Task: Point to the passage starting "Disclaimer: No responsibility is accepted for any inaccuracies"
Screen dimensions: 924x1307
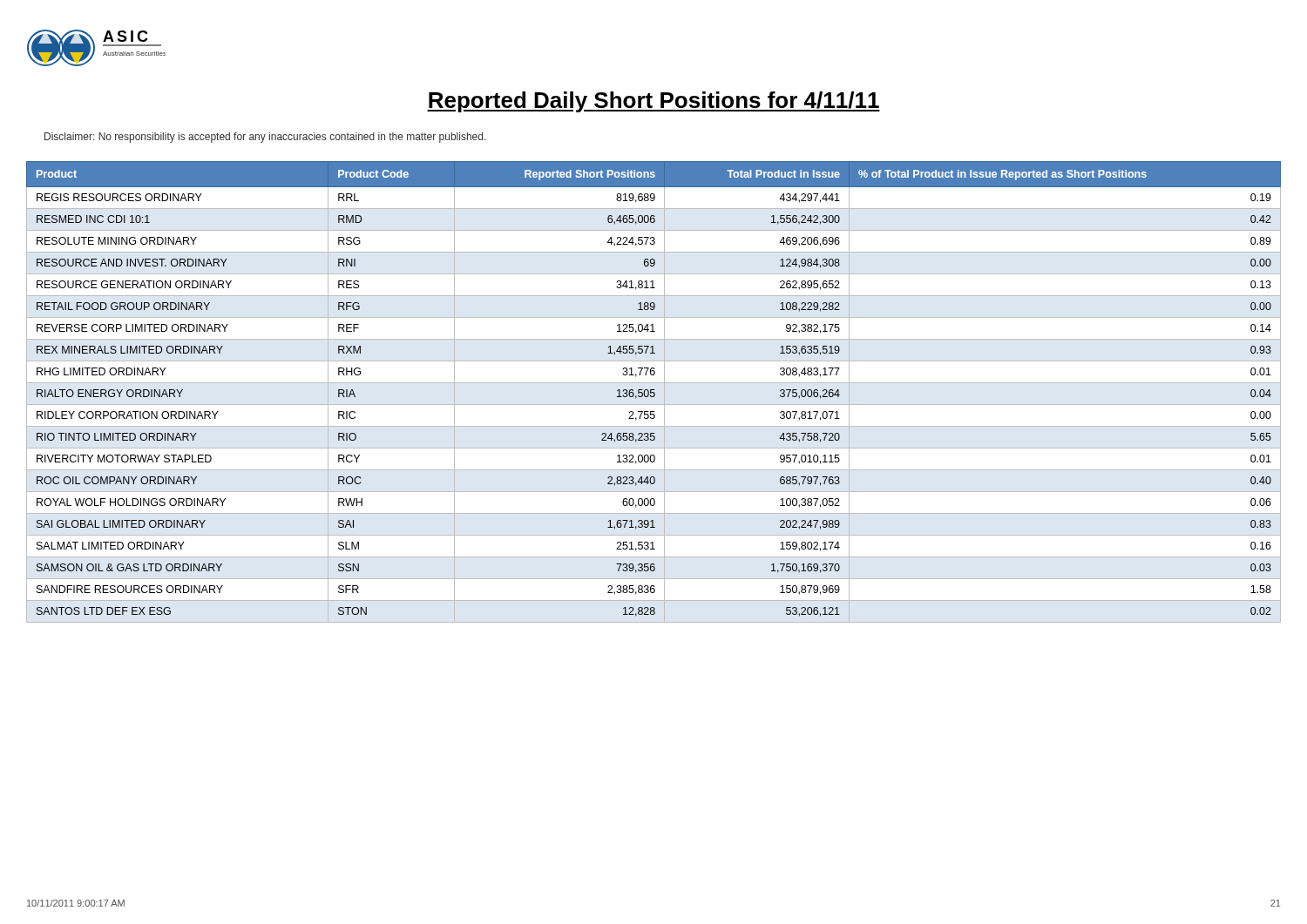Action: coord(265,137)
